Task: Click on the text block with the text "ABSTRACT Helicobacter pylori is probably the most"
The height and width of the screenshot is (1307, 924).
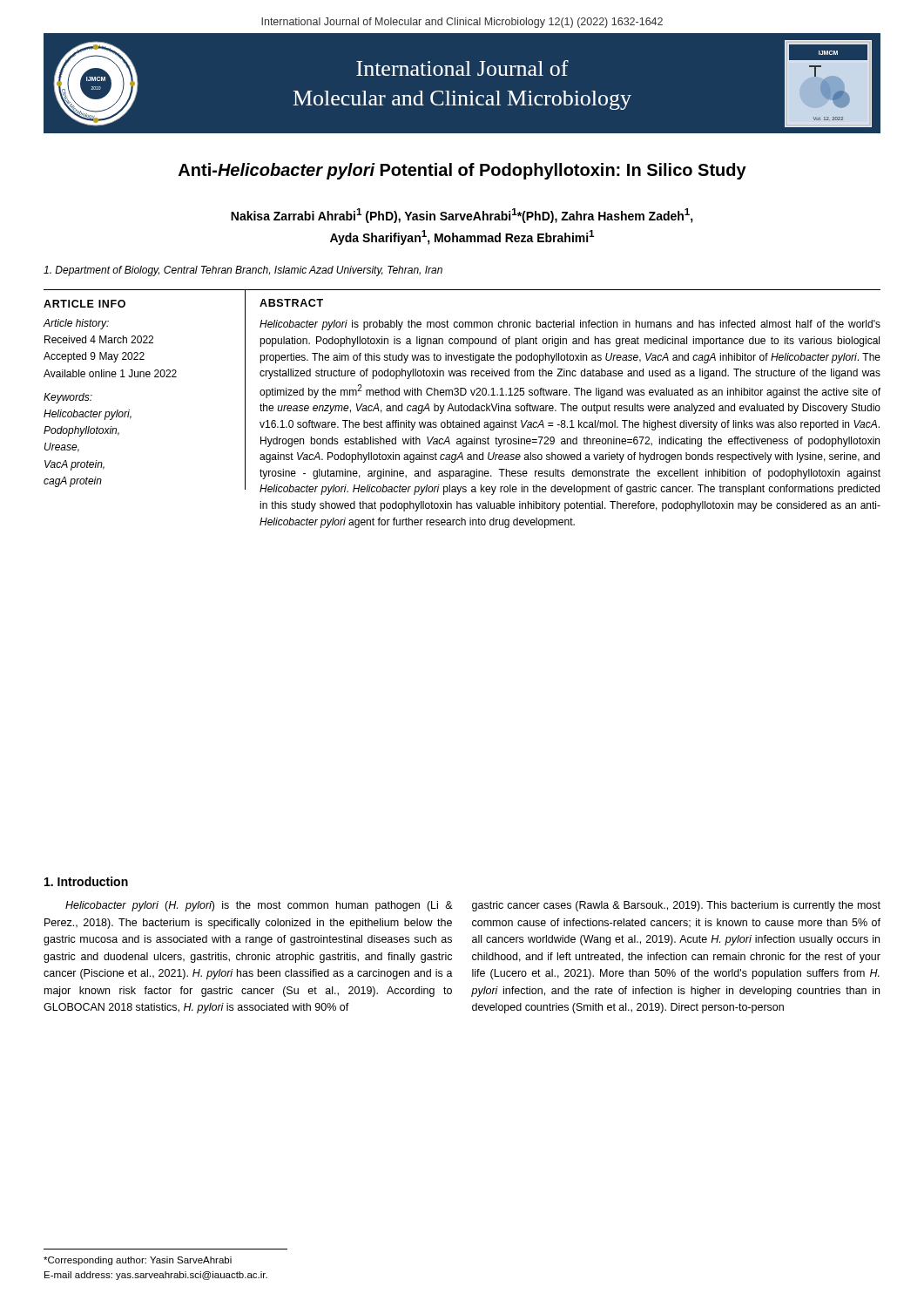Action: coord(570,413)
